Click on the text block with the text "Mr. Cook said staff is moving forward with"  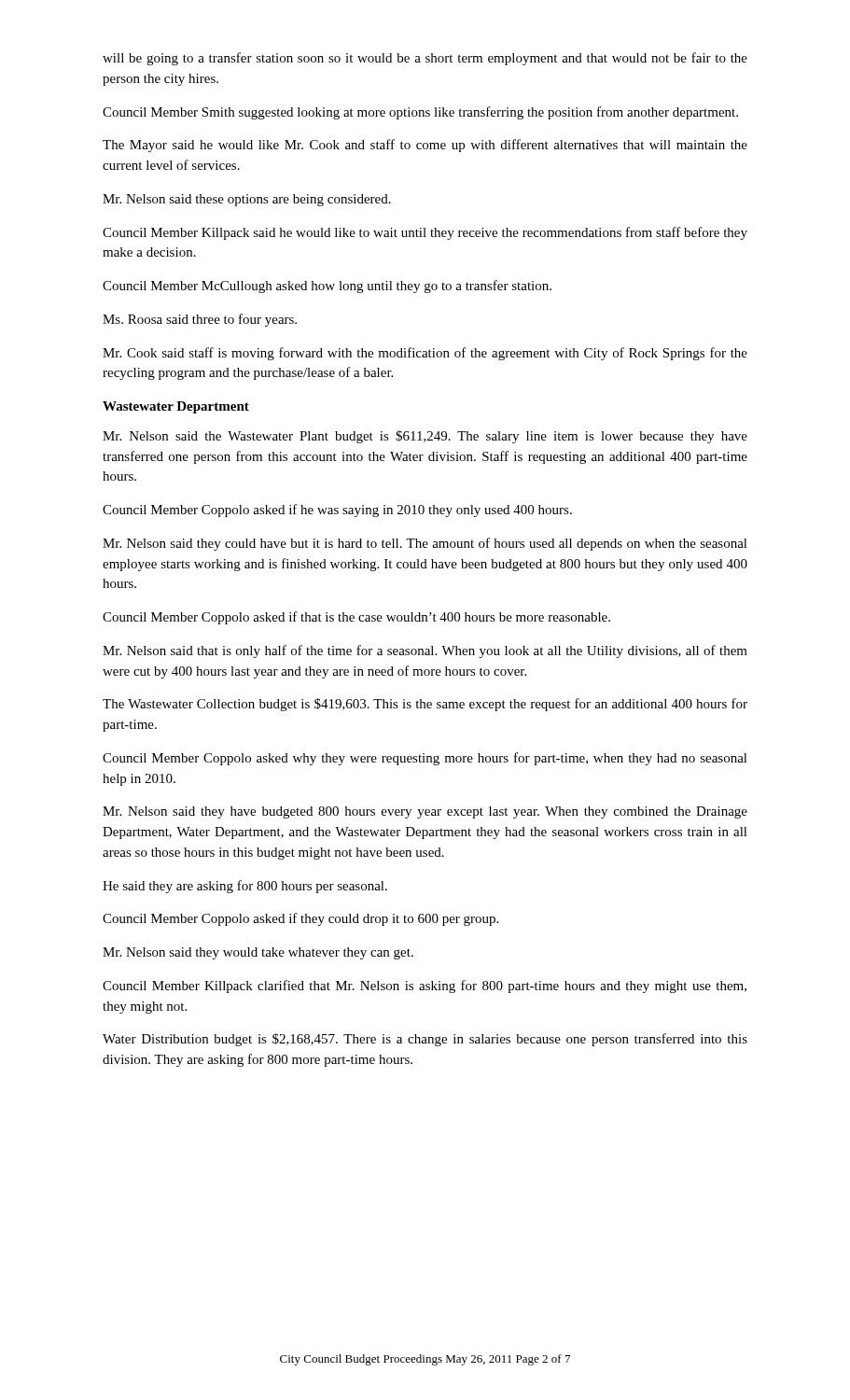[425, 362]
